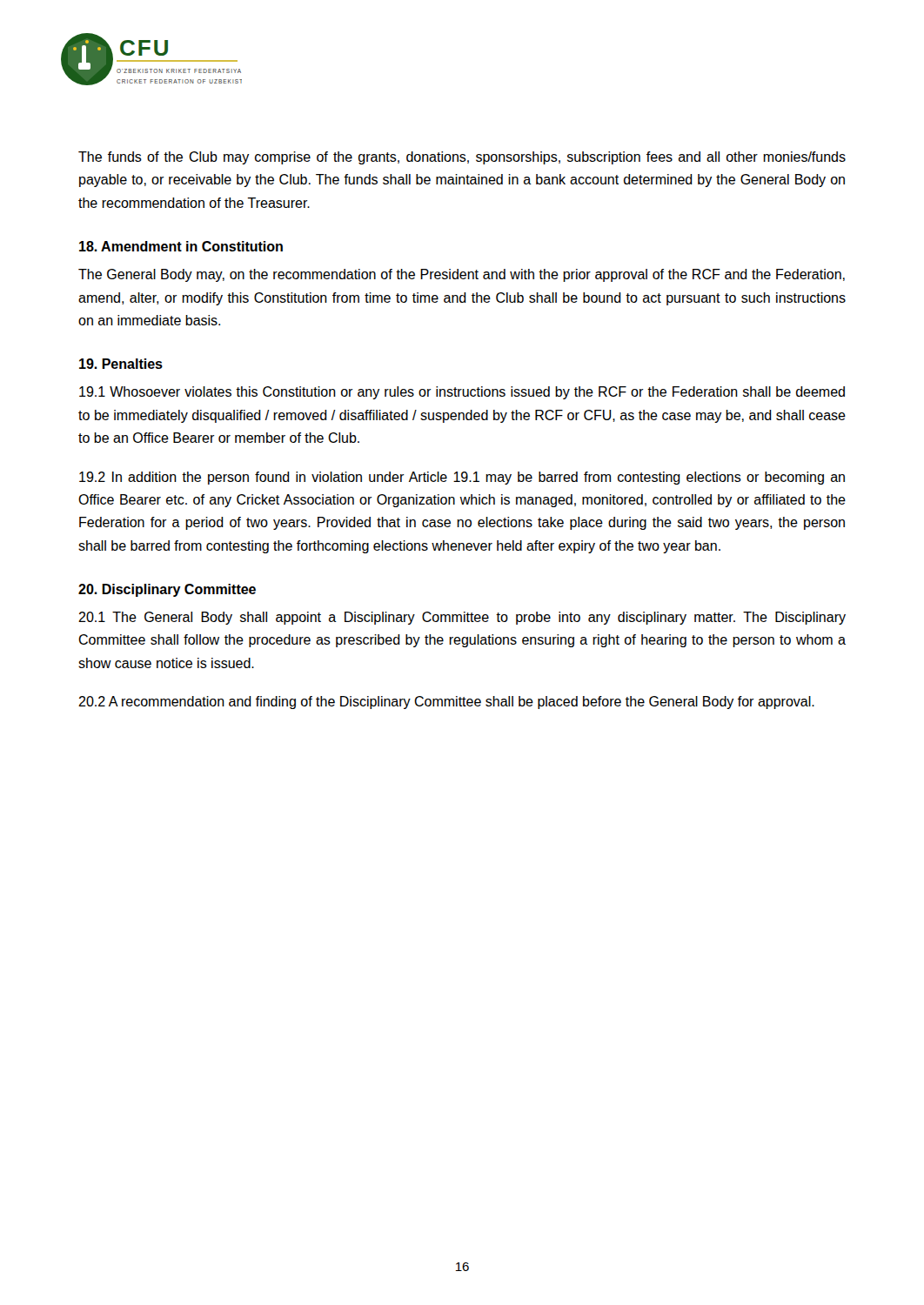
Task: Locate the section header that reads "20. Disciplinary Committee"
Action: point(167,590)
